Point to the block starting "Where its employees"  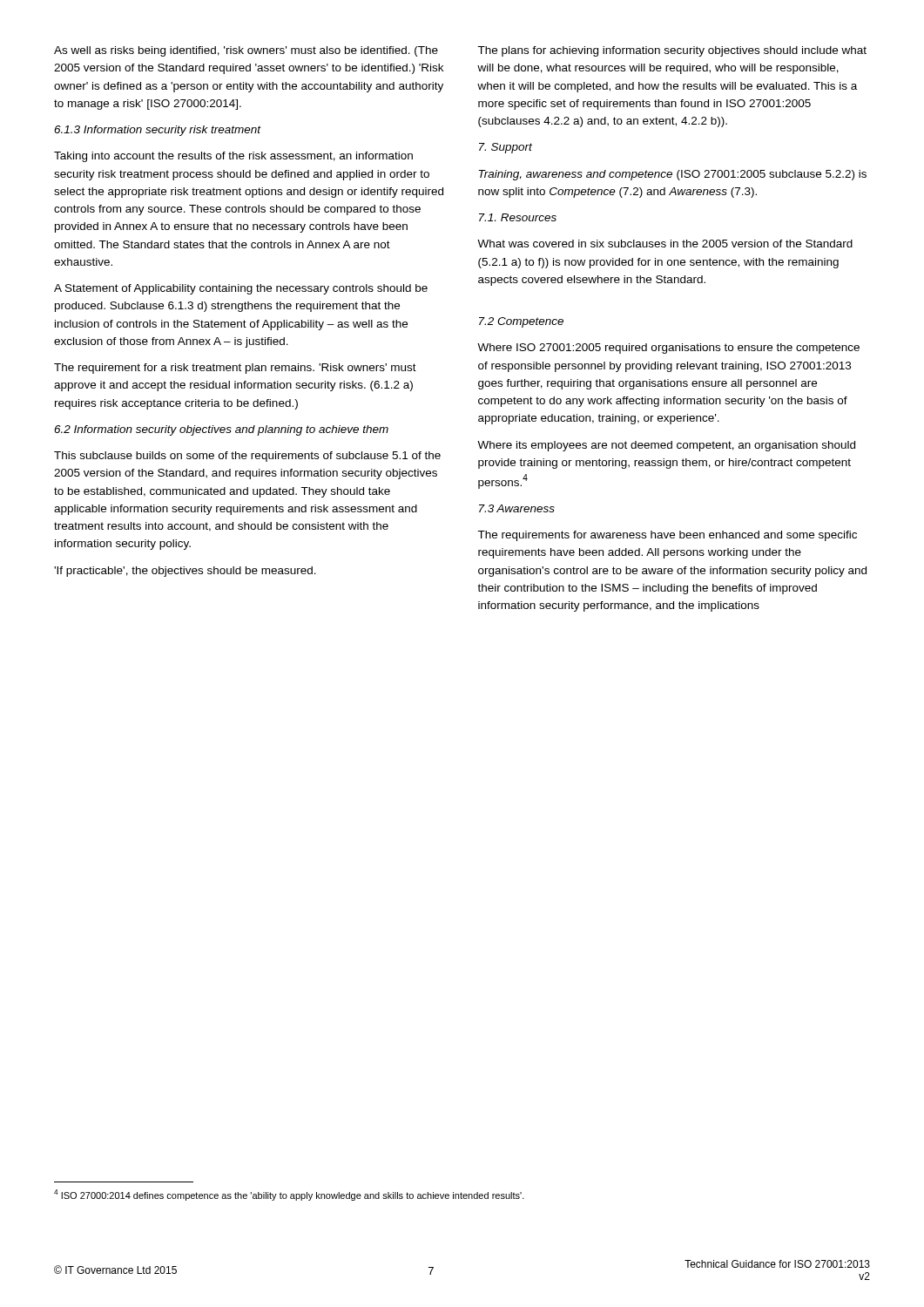(674, 464)
